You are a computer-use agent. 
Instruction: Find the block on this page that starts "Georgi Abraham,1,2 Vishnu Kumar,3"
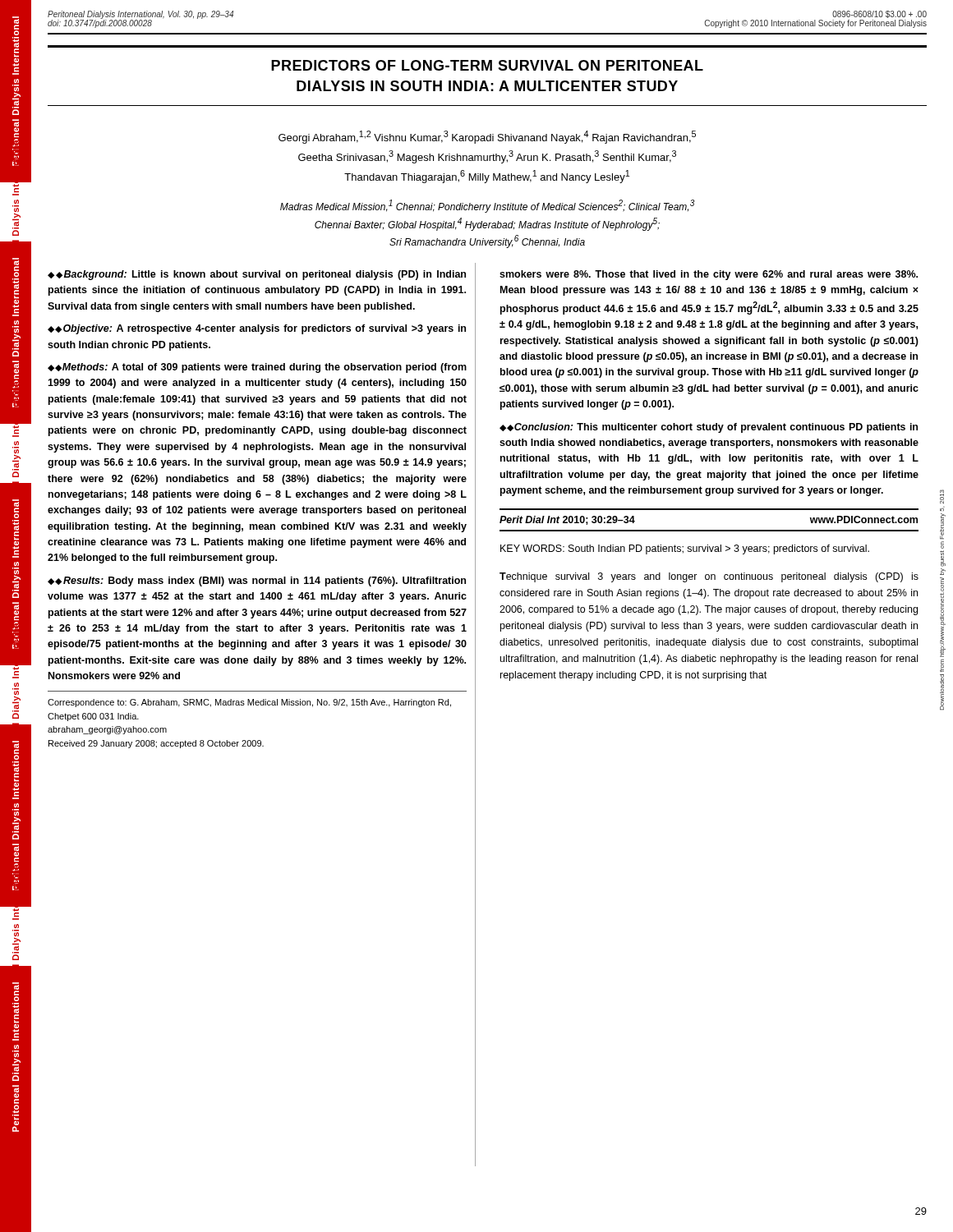[x=487, y=156]
